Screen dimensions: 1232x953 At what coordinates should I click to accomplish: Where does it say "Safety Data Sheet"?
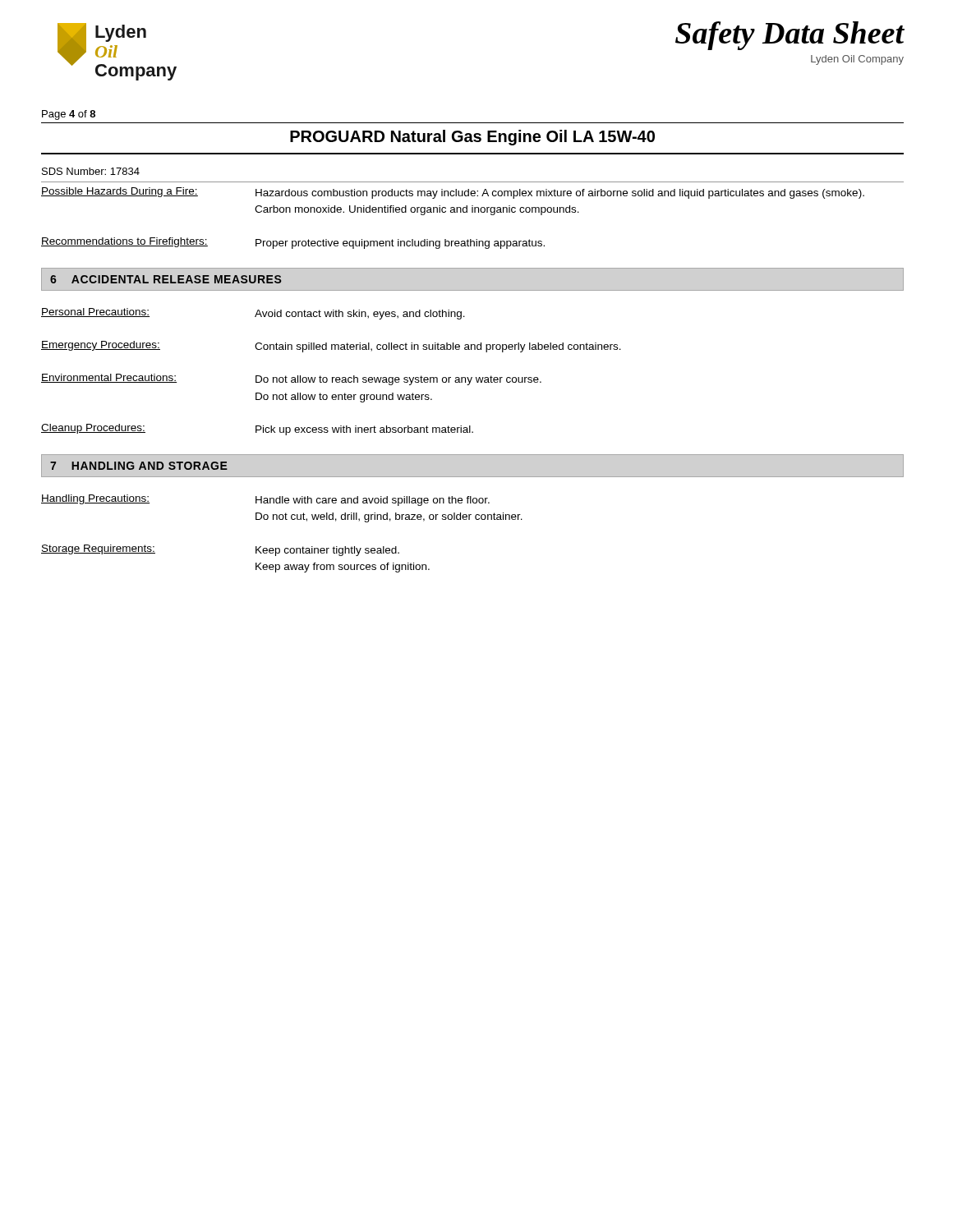coord(789,33)
